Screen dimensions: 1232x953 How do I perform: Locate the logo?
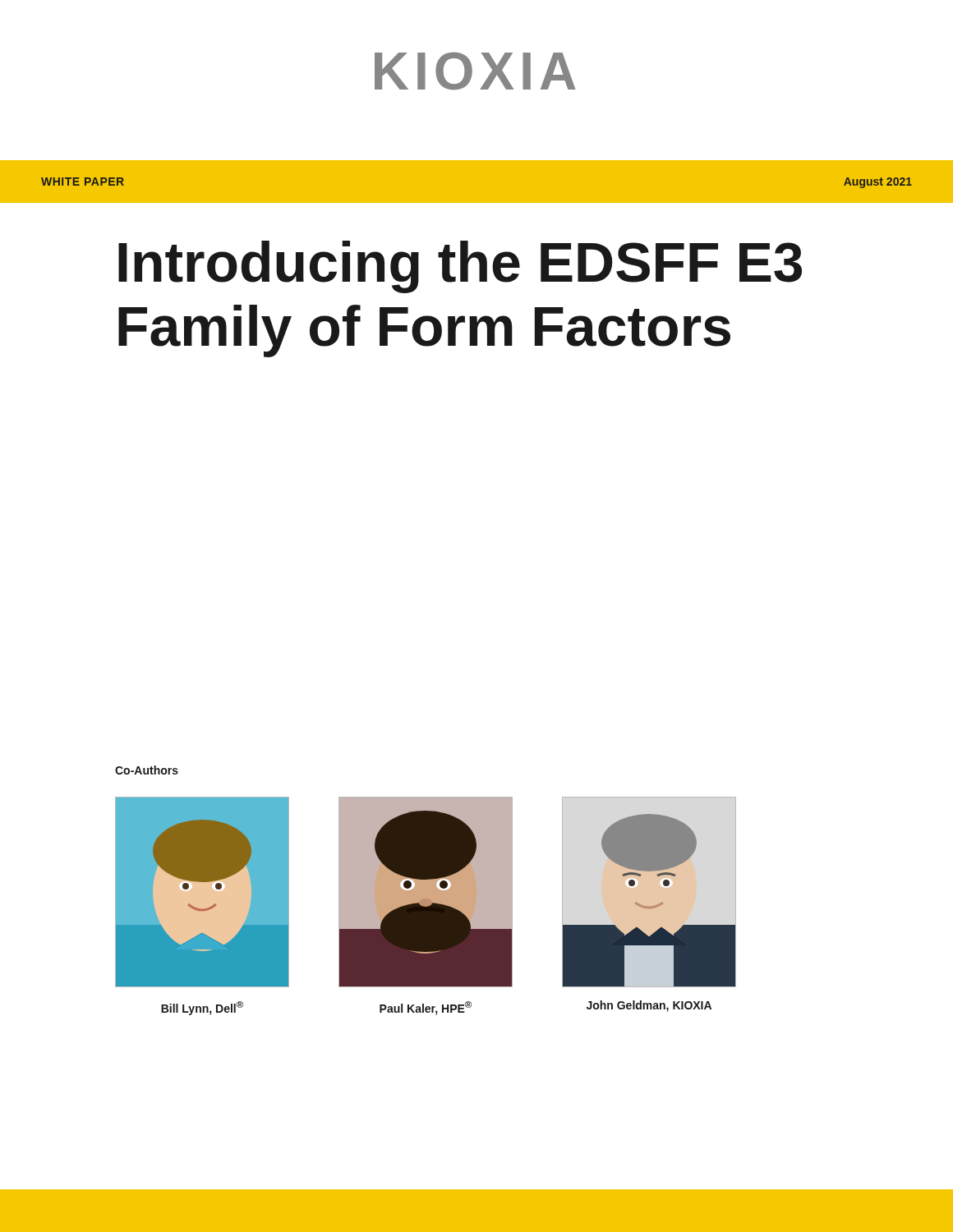tap(476, 71)
